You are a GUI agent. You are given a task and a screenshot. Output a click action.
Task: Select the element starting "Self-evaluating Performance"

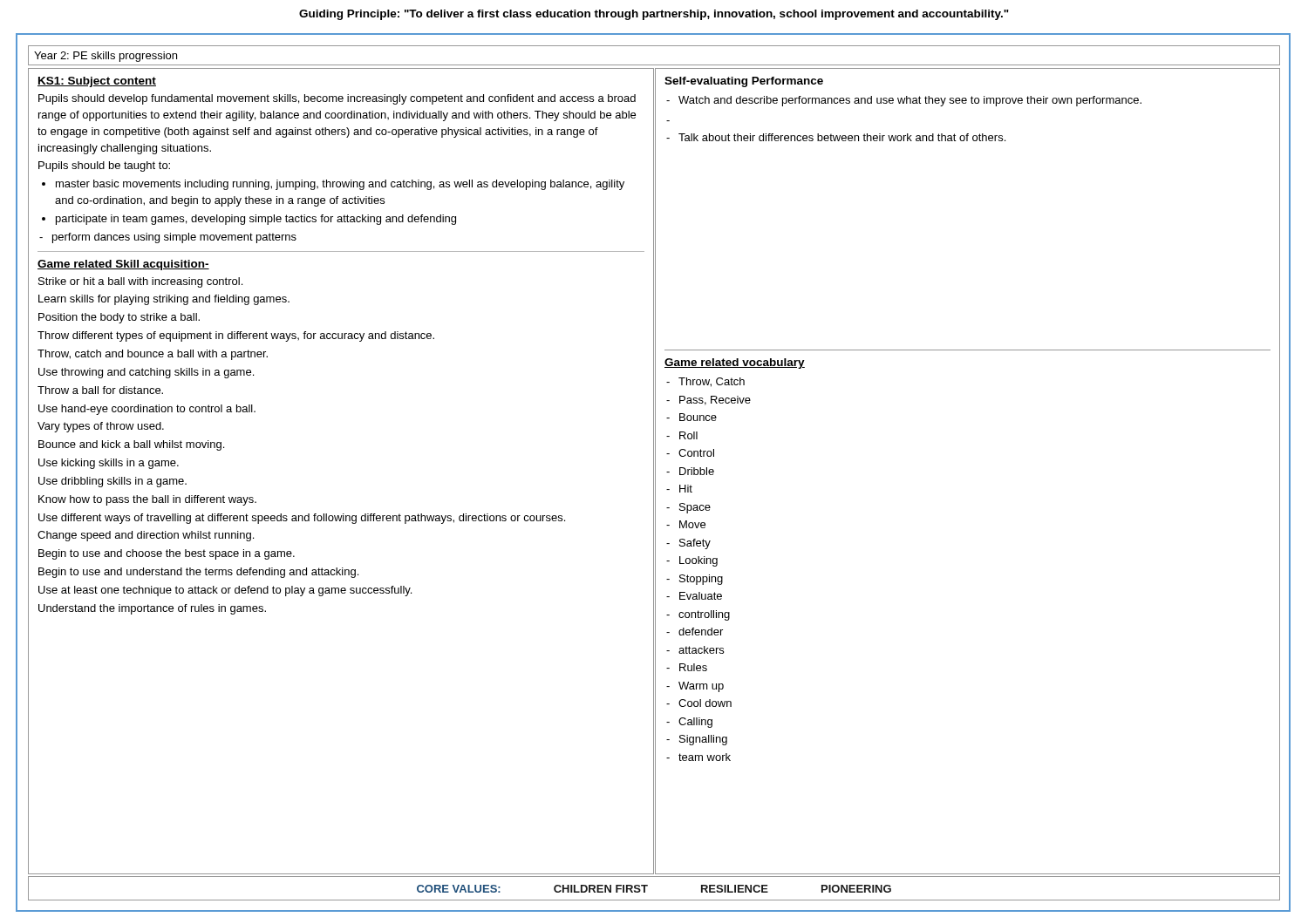pos(744,81)
